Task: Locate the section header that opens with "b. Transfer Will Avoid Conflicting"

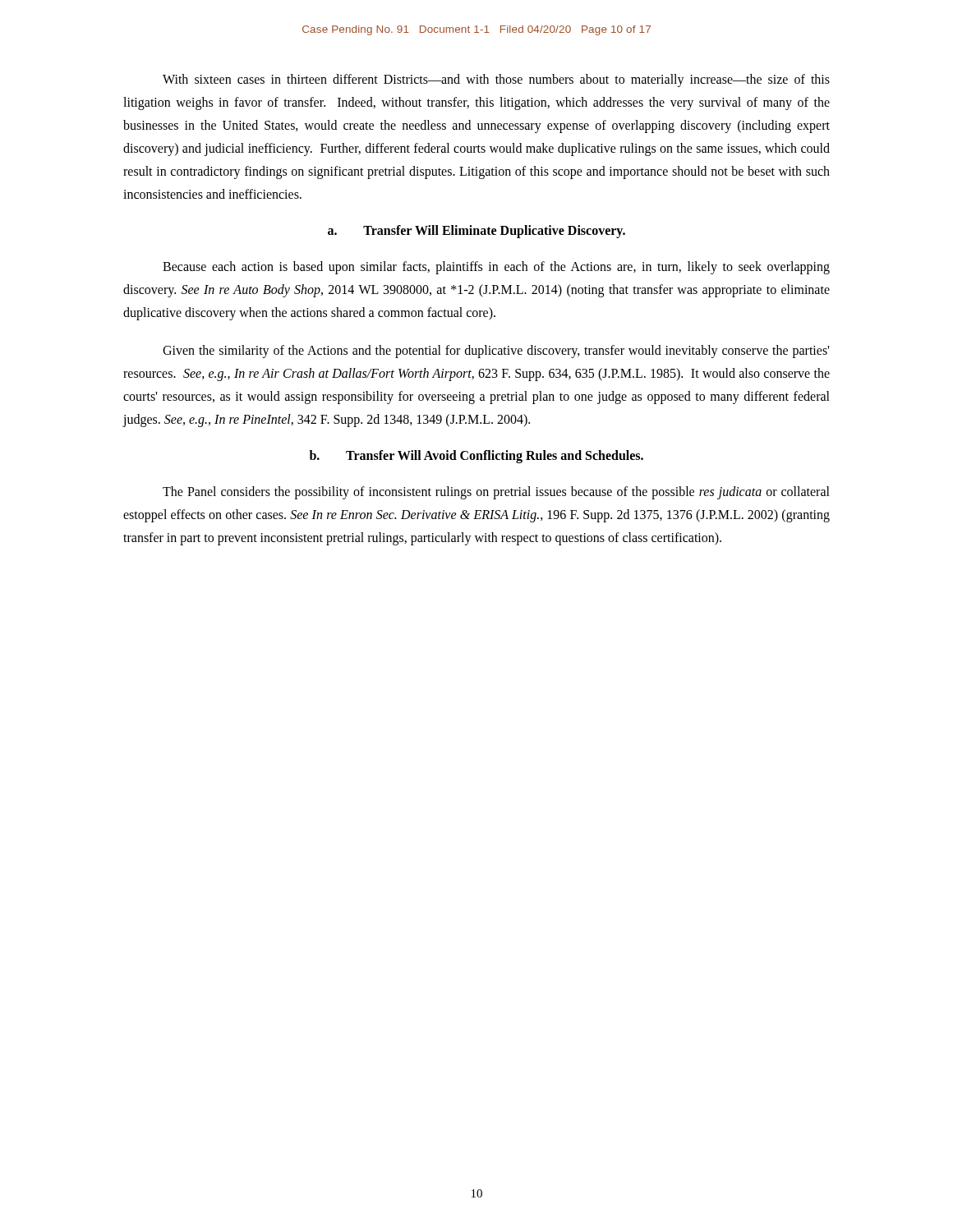Action: click(476, 455)
